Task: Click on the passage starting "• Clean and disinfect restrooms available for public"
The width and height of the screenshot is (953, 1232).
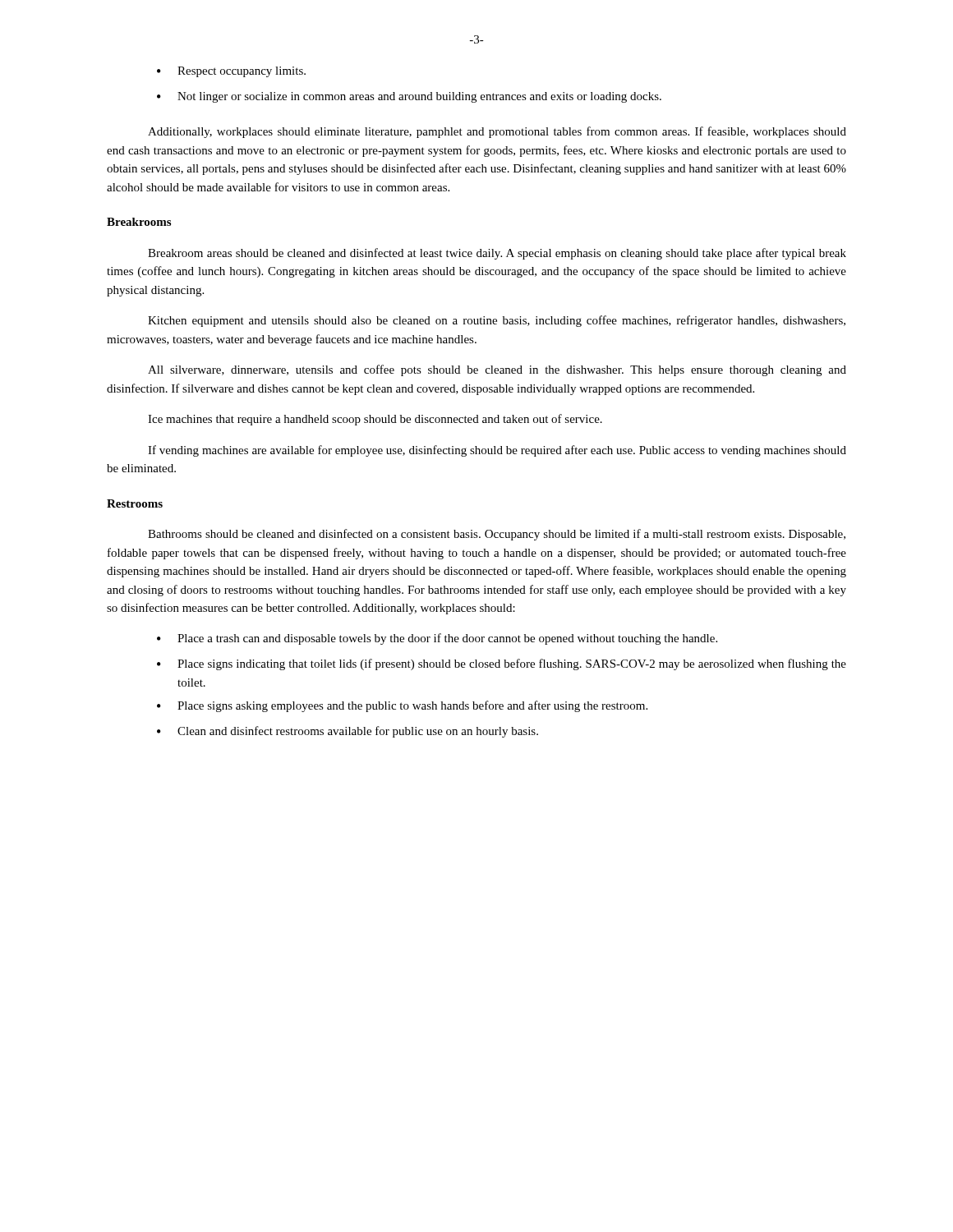Action: point(501,733)
